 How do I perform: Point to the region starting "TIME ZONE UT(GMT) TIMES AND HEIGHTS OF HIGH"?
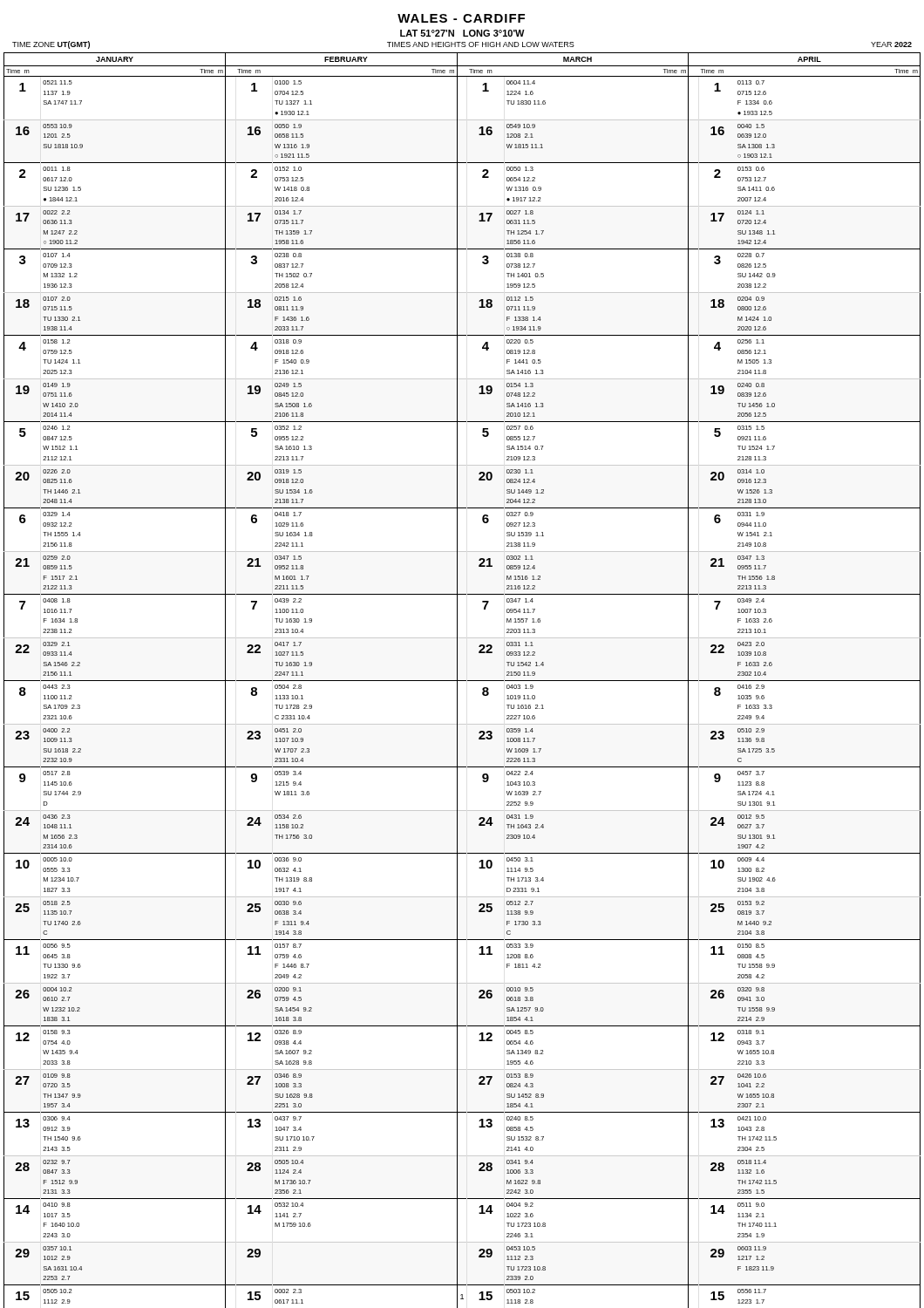tap(462, 44)
